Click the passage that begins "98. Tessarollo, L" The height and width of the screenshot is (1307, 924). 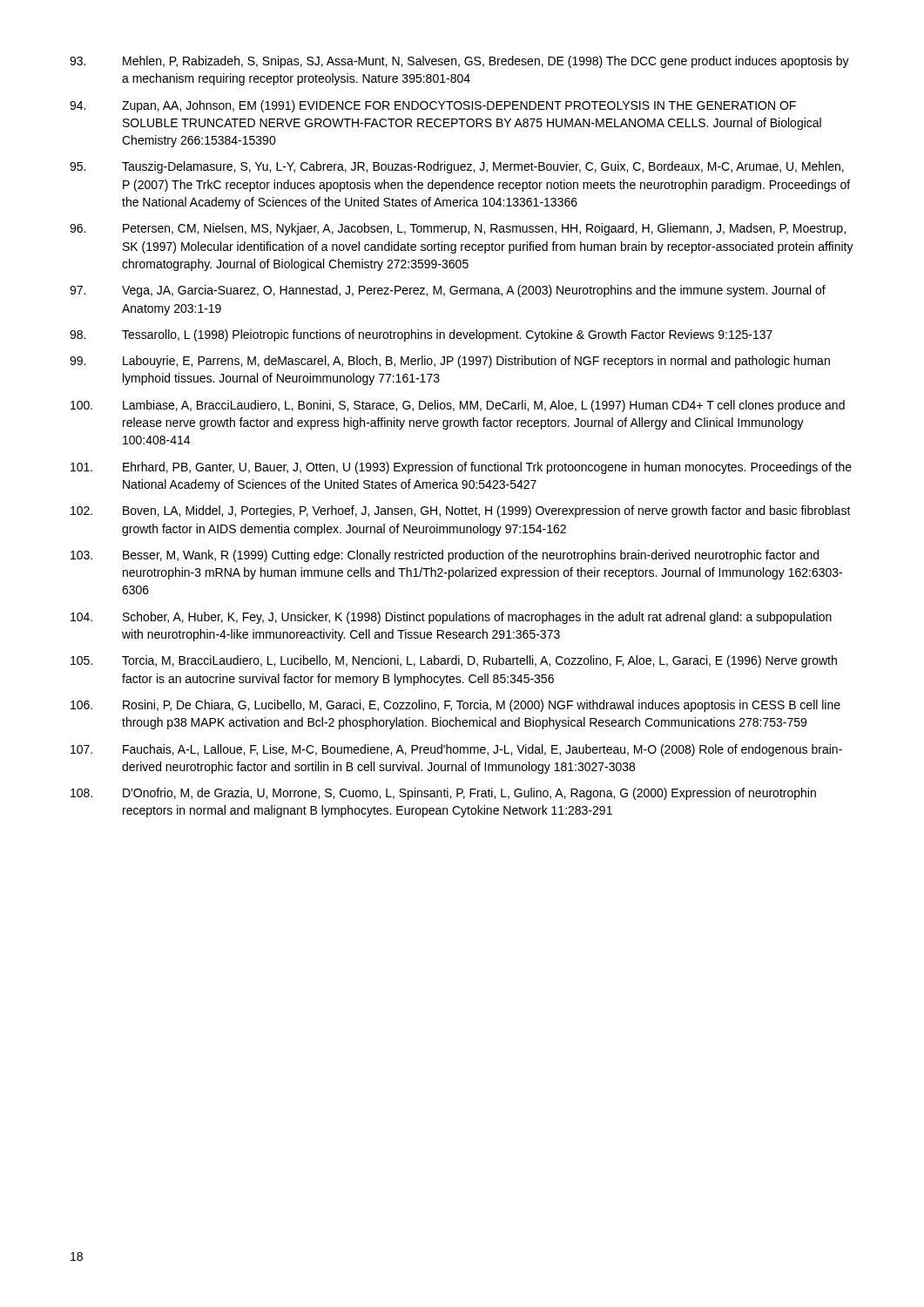coord(462,335)
